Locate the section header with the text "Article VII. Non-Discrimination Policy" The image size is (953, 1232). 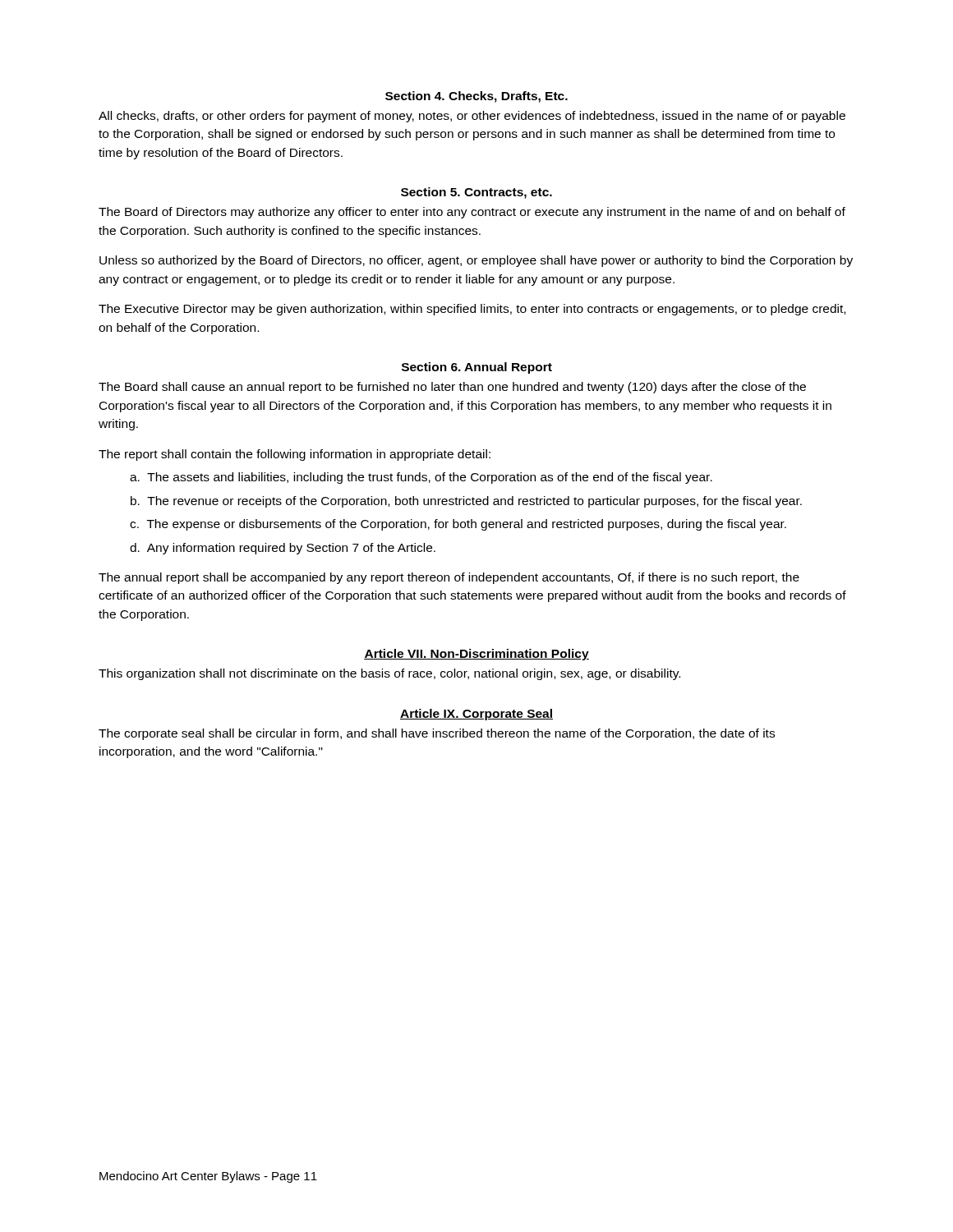476,654
